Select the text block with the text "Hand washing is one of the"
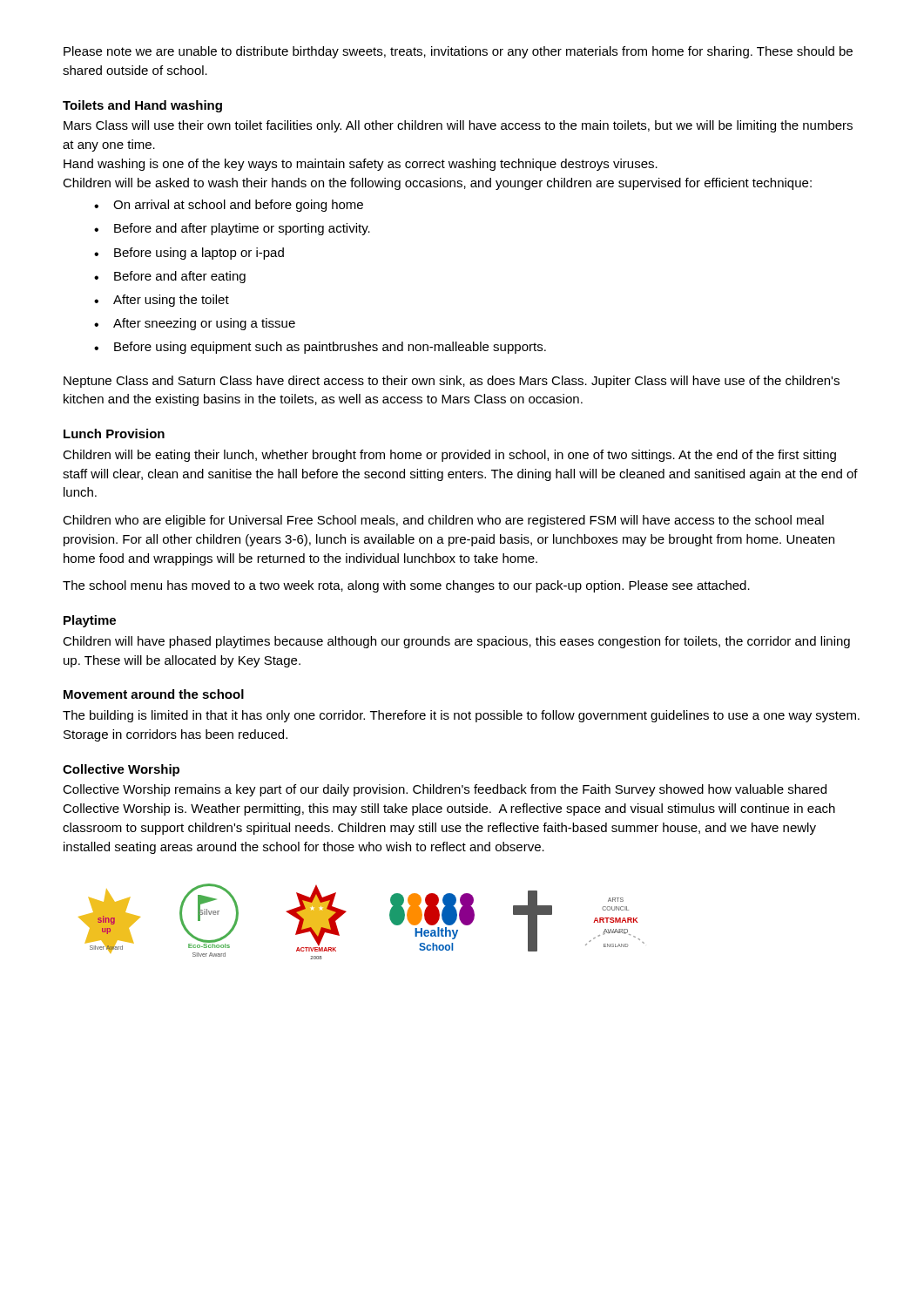 click(x=360, y=163)
